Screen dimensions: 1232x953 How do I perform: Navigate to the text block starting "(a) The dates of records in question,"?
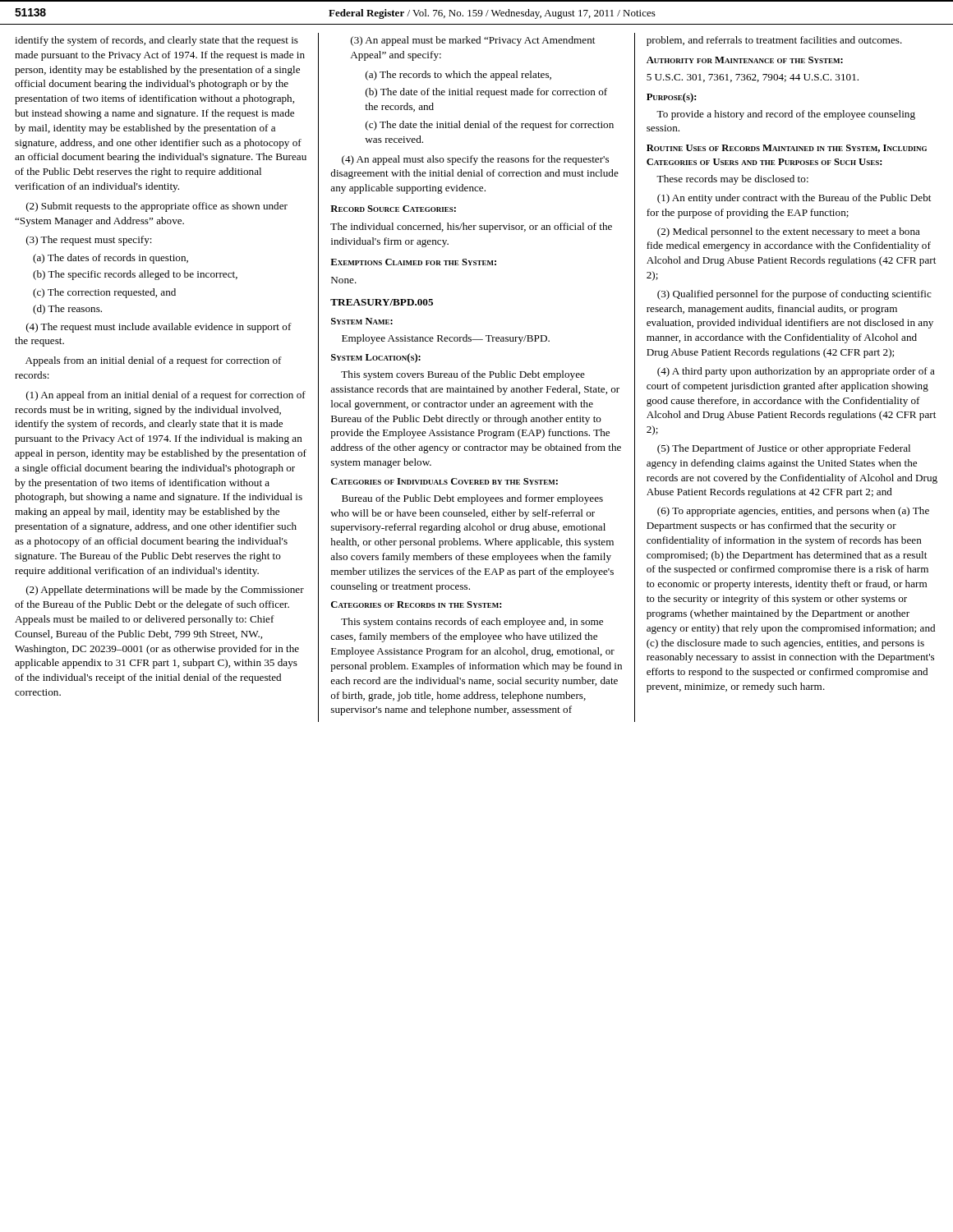pos(111,258)
